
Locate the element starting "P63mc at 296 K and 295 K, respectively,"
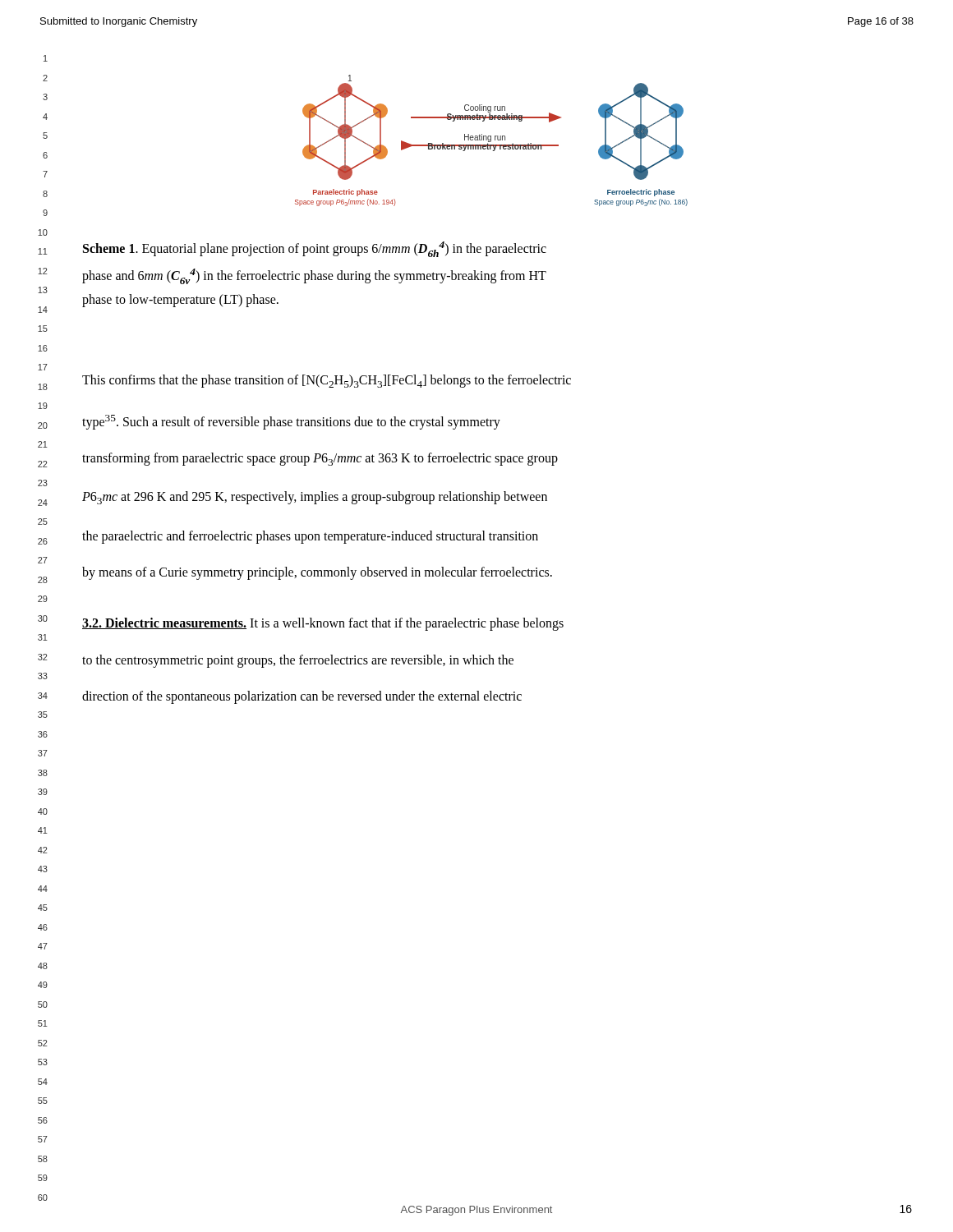coord(315,499)
